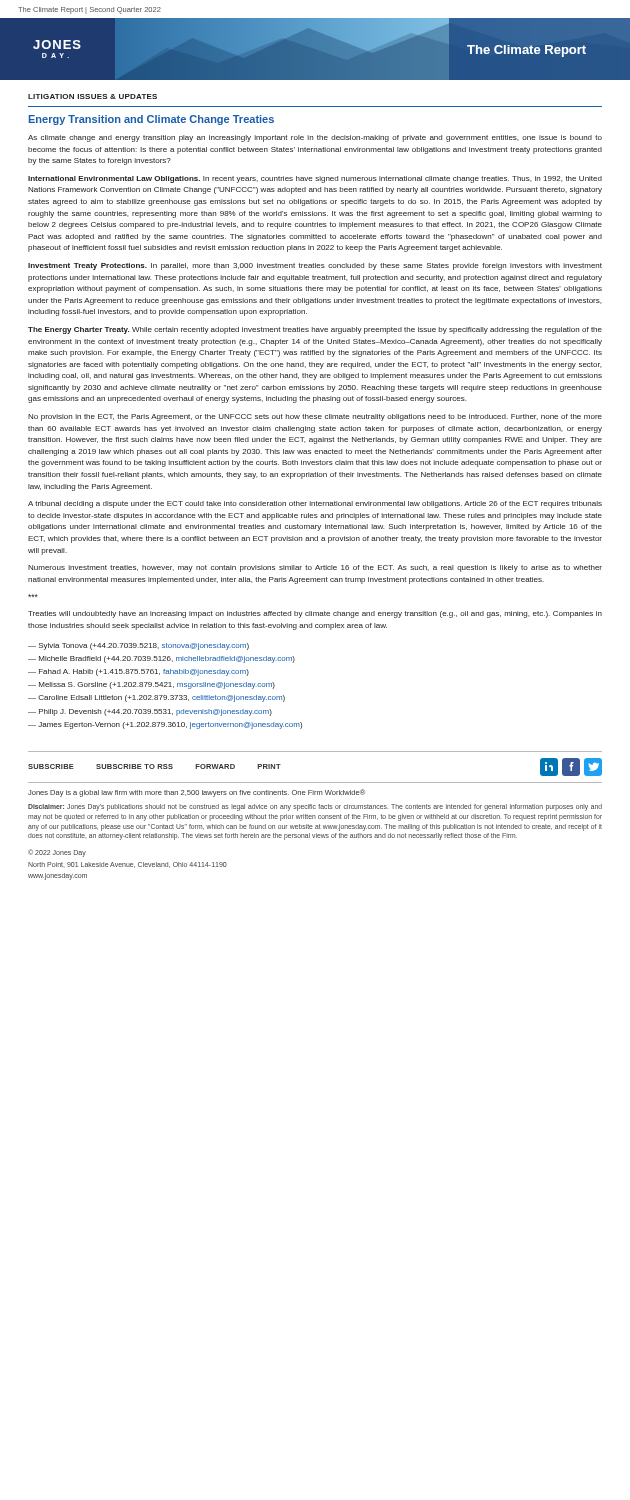Select the footnote with the text "© 2022 Jones Day North Point, 901 Lakeside"
Screen dimensions: 1500x630
point(127,864)
